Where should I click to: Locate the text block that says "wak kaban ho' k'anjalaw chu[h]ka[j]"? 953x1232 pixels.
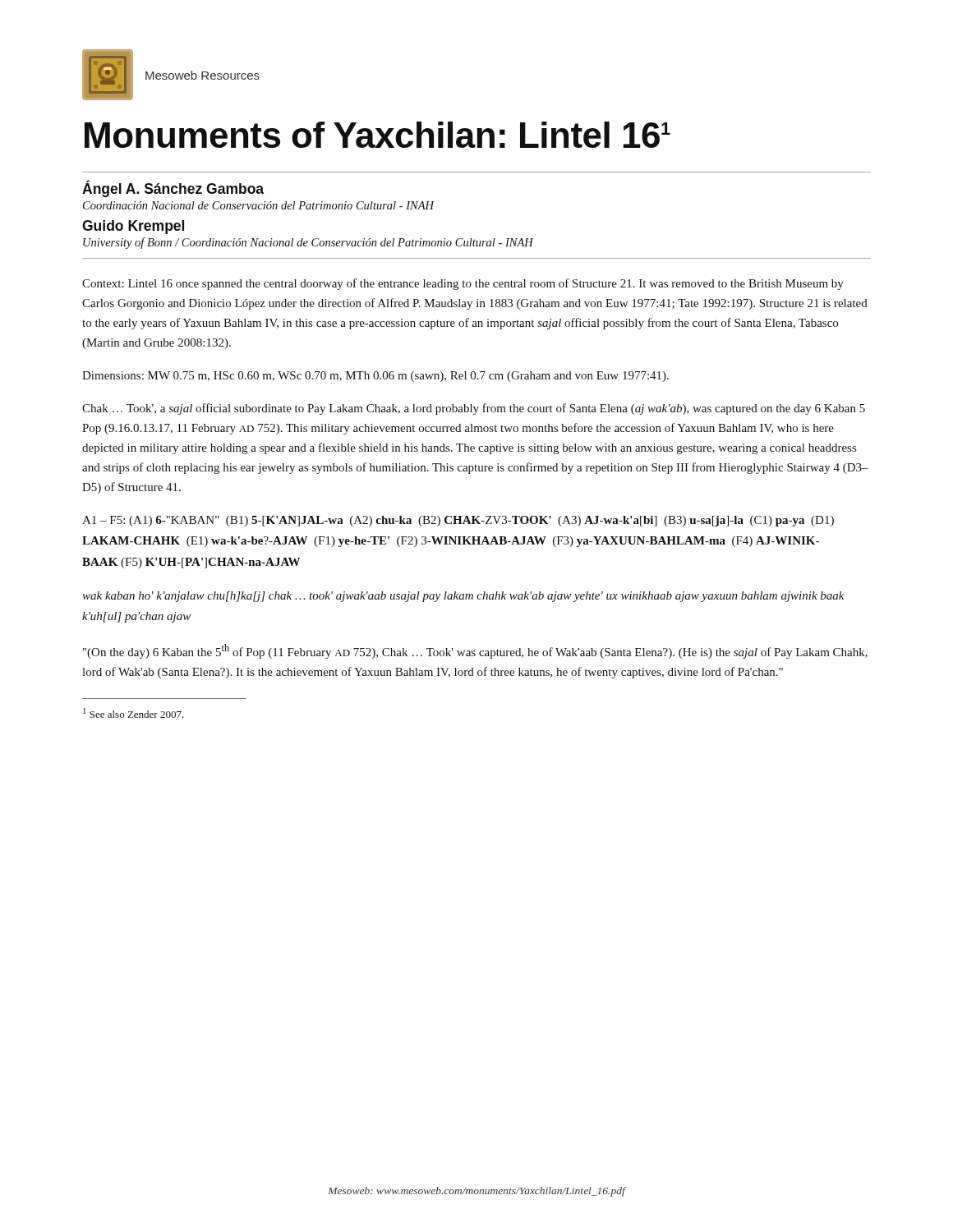pyautogui.click(x=463, y=606)
